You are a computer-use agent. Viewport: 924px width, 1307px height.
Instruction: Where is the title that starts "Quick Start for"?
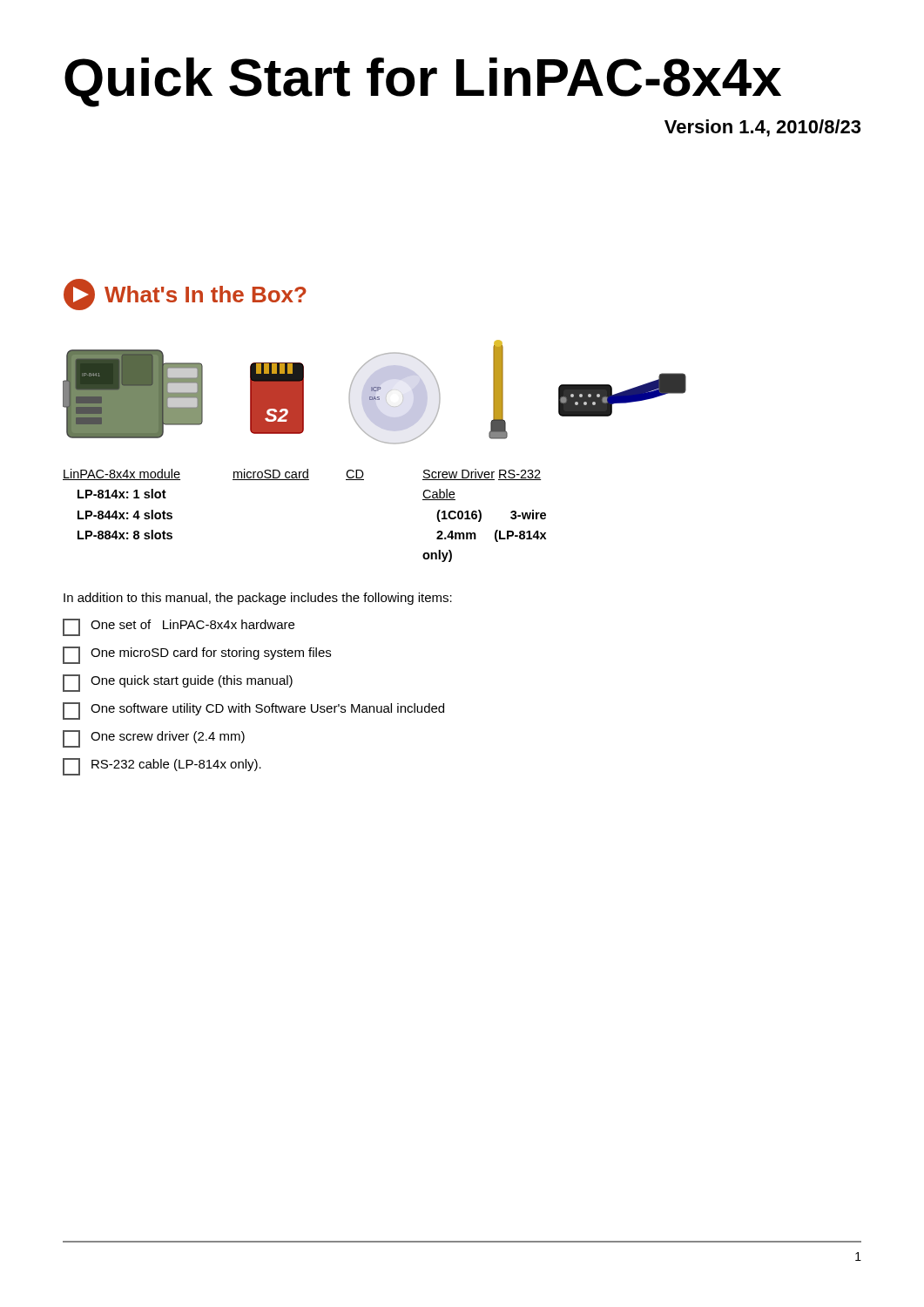tap(462, 93)
